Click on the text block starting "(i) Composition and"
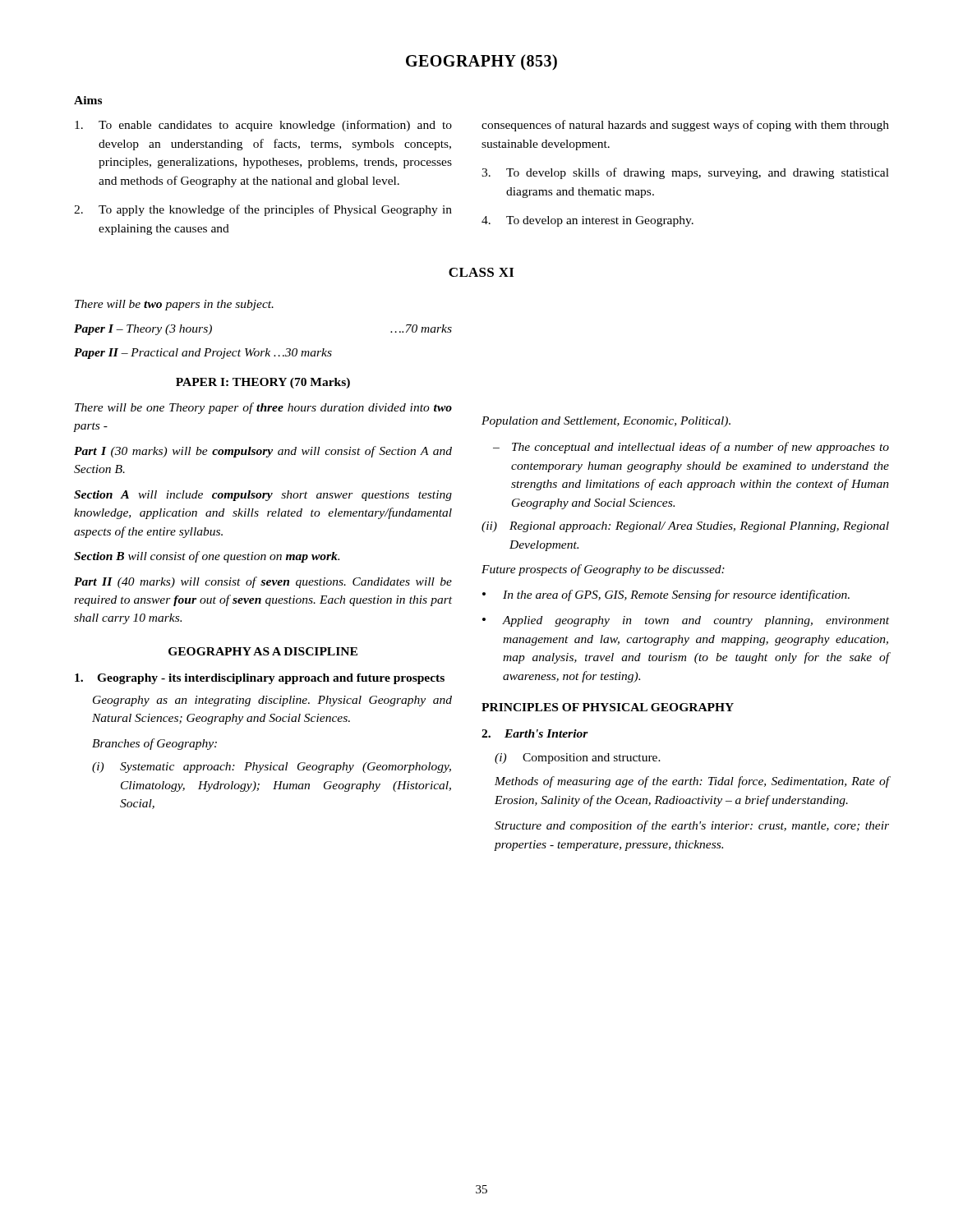963x1232 pixels. coord(578,757)
